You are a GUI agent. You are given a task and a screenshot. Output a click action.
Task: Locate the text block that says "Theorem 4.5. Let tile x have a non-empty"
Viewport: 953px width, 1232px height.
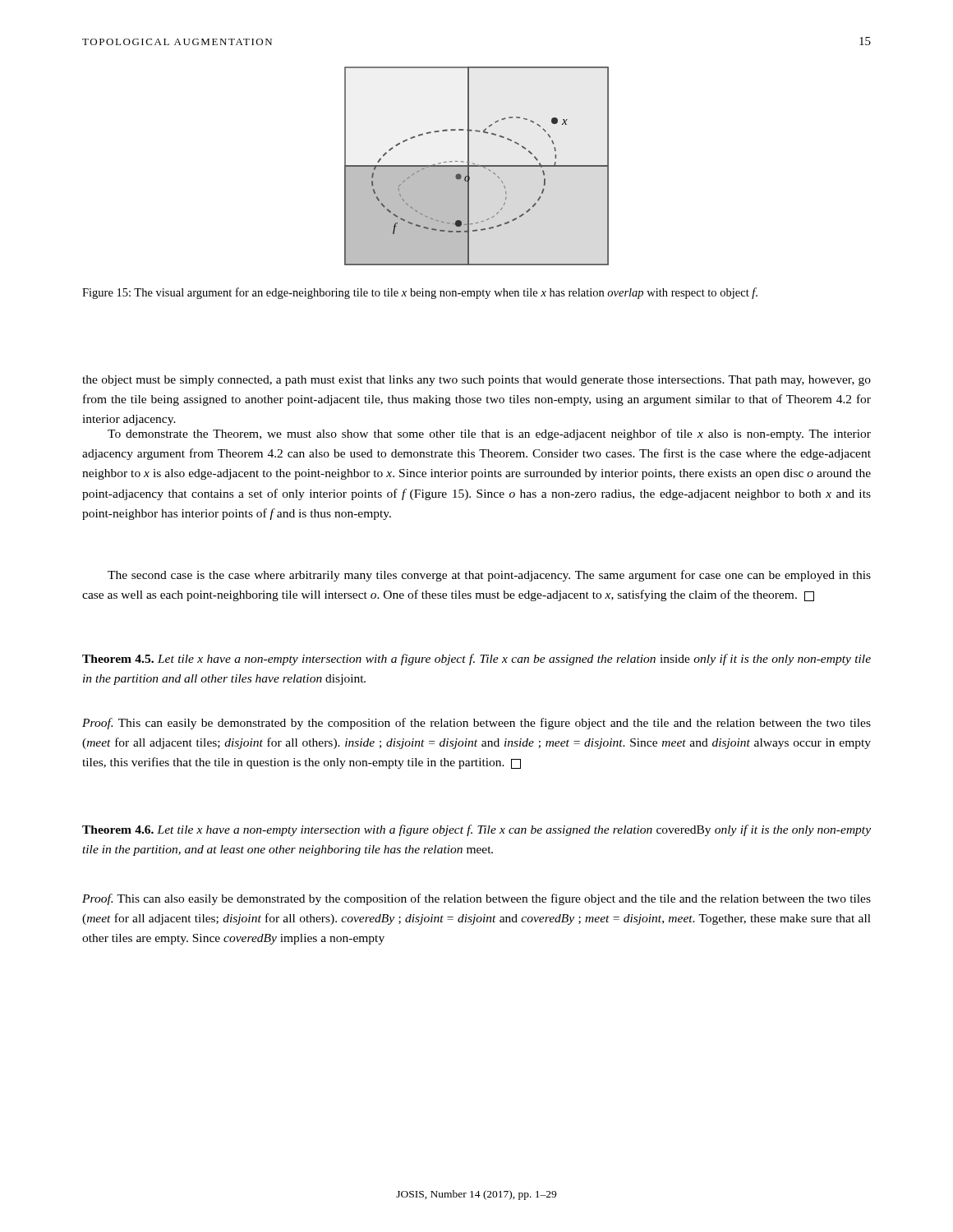476,669
